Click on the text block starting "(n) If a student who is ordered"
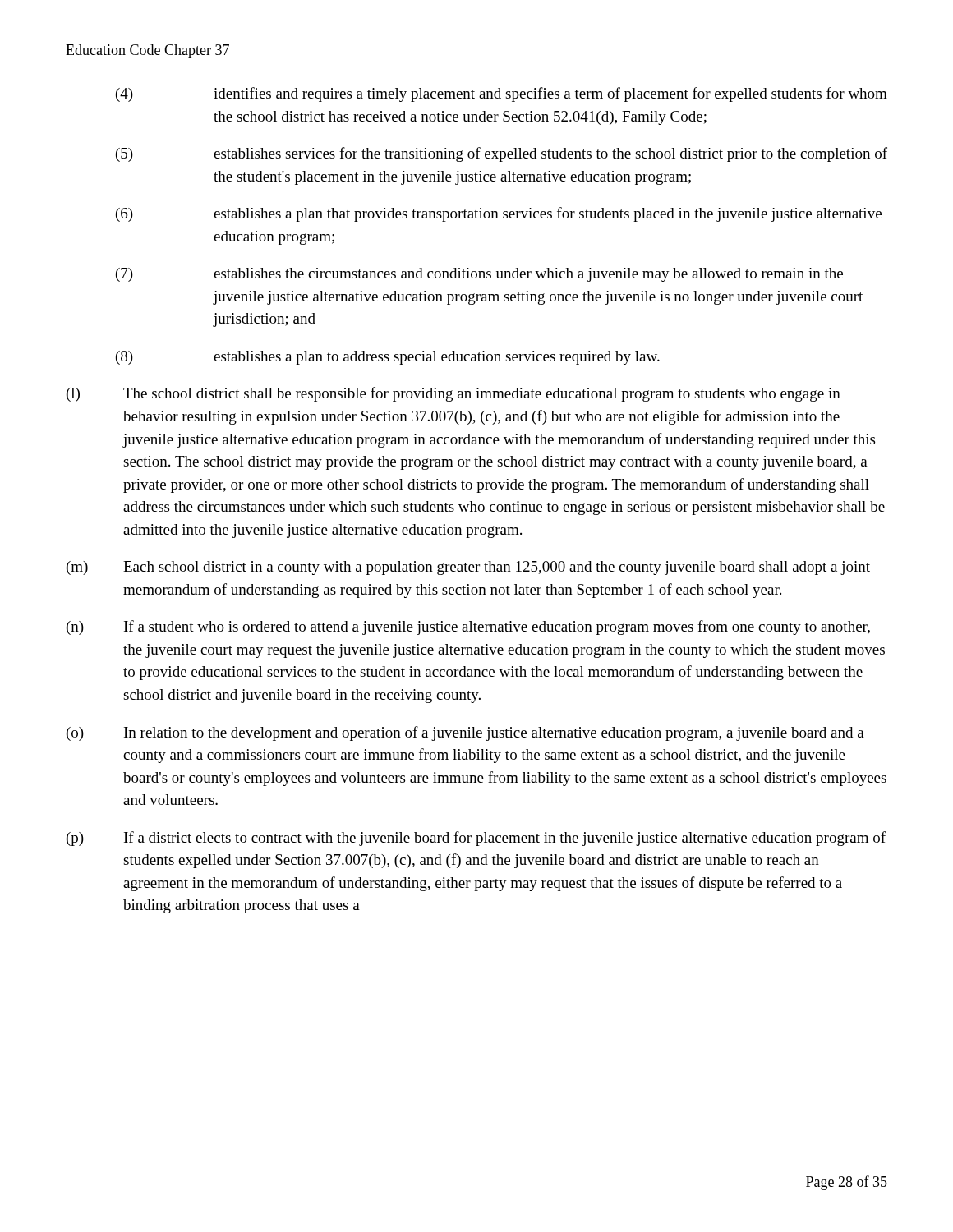Image resolution: width=953 pixels, height=1232 pixels. click(476, 661)
